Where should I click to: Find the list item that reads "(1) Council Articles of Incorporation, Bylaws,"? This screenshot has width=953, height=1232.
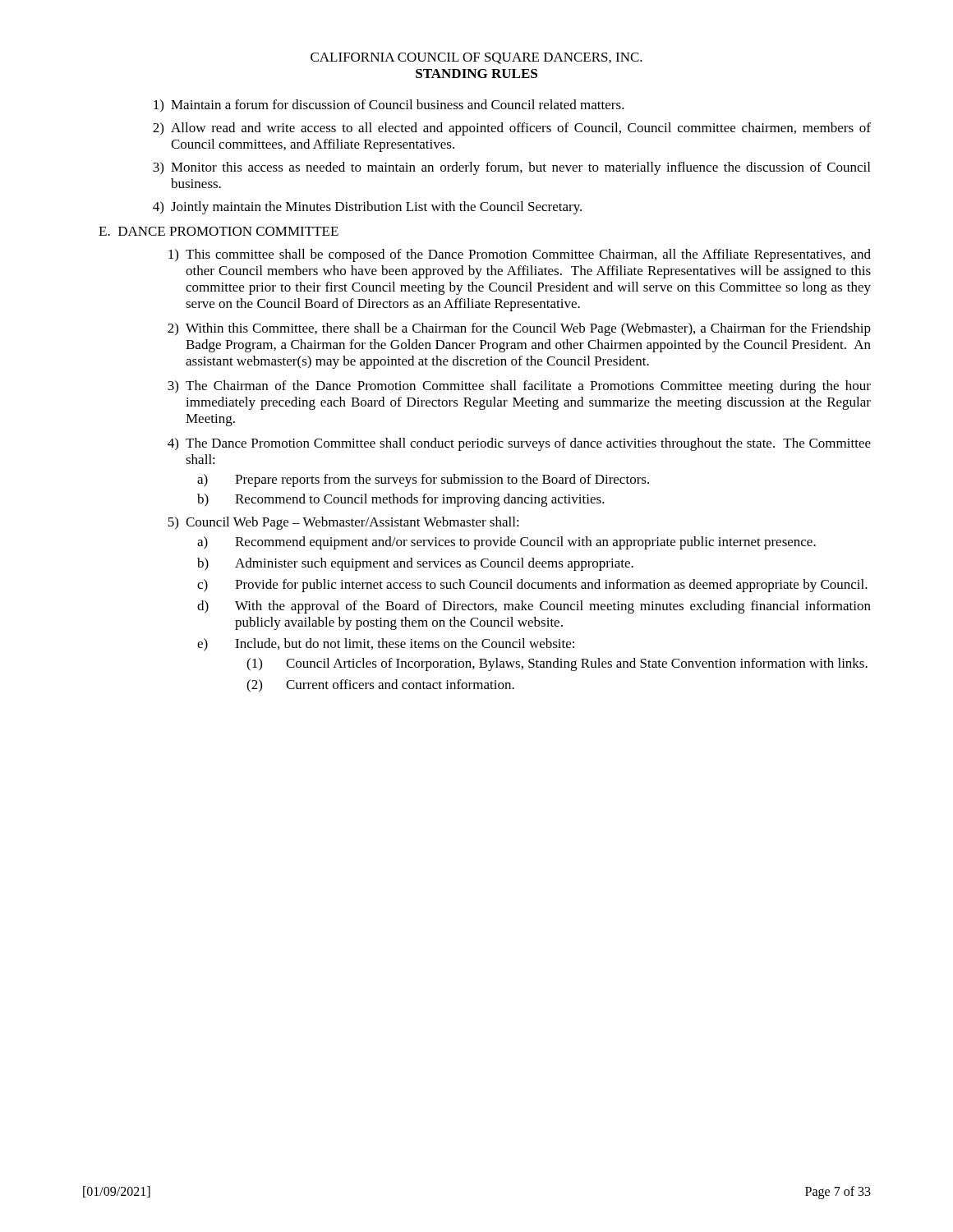tap(559, 664)
